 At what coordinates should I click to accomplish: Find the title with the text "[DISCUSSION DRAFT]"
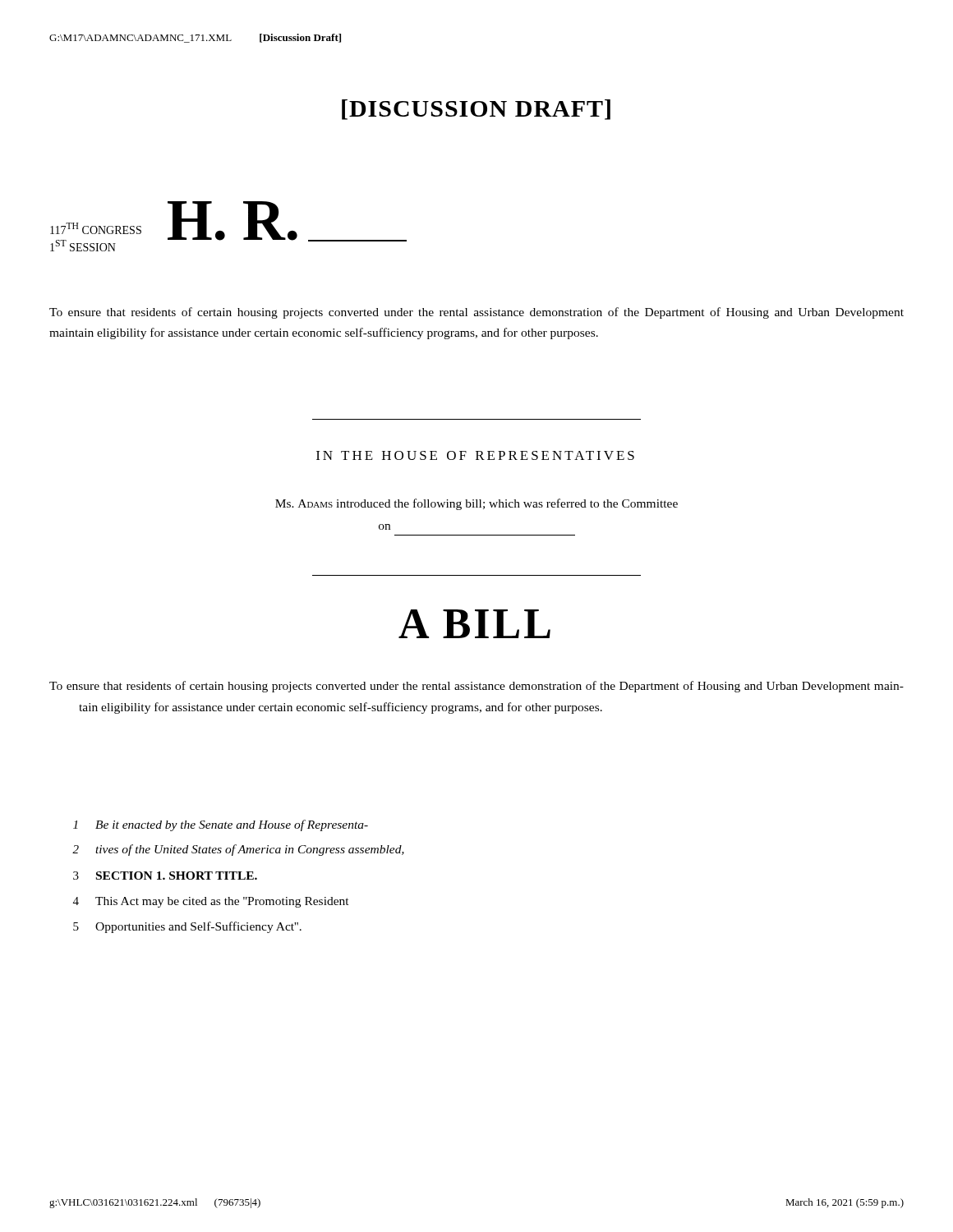click(x=476, y=108)
